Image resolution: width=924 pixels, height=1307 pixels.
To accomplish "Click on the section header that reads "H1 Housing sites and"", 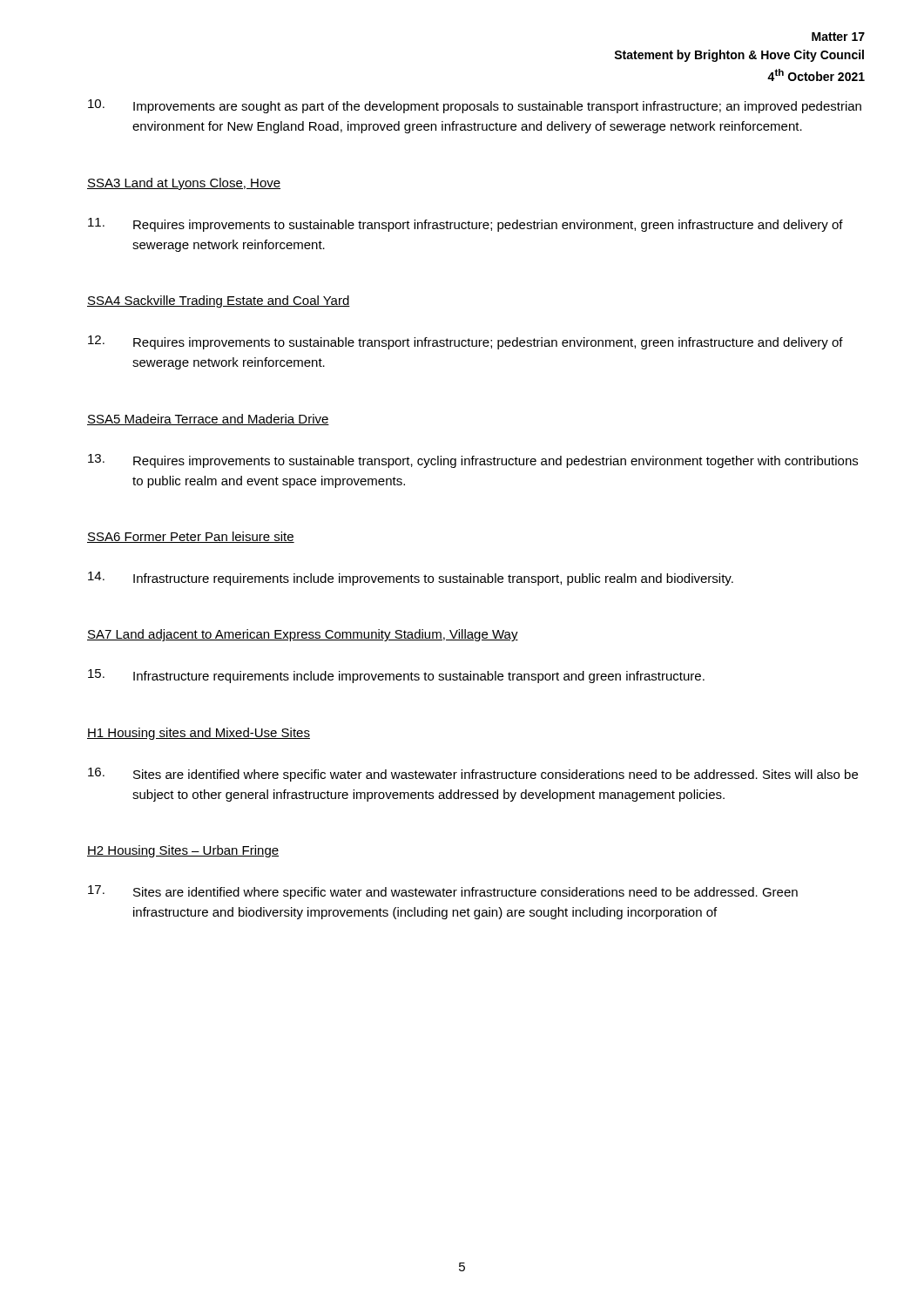I will tap(199, 732).
